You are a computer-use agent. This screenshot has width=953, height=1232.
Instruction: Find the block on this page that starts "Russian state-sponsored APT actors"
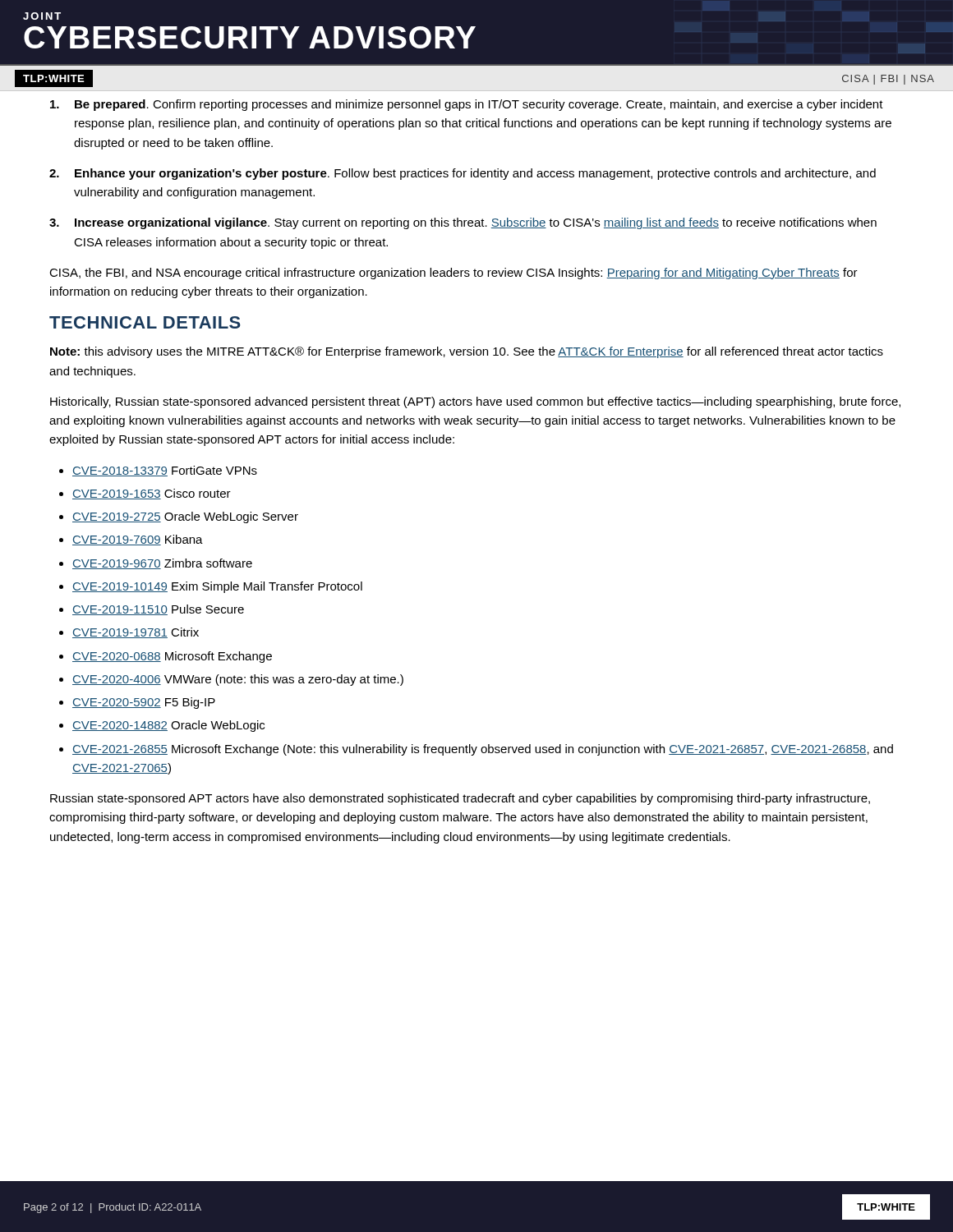coord(460,817)
